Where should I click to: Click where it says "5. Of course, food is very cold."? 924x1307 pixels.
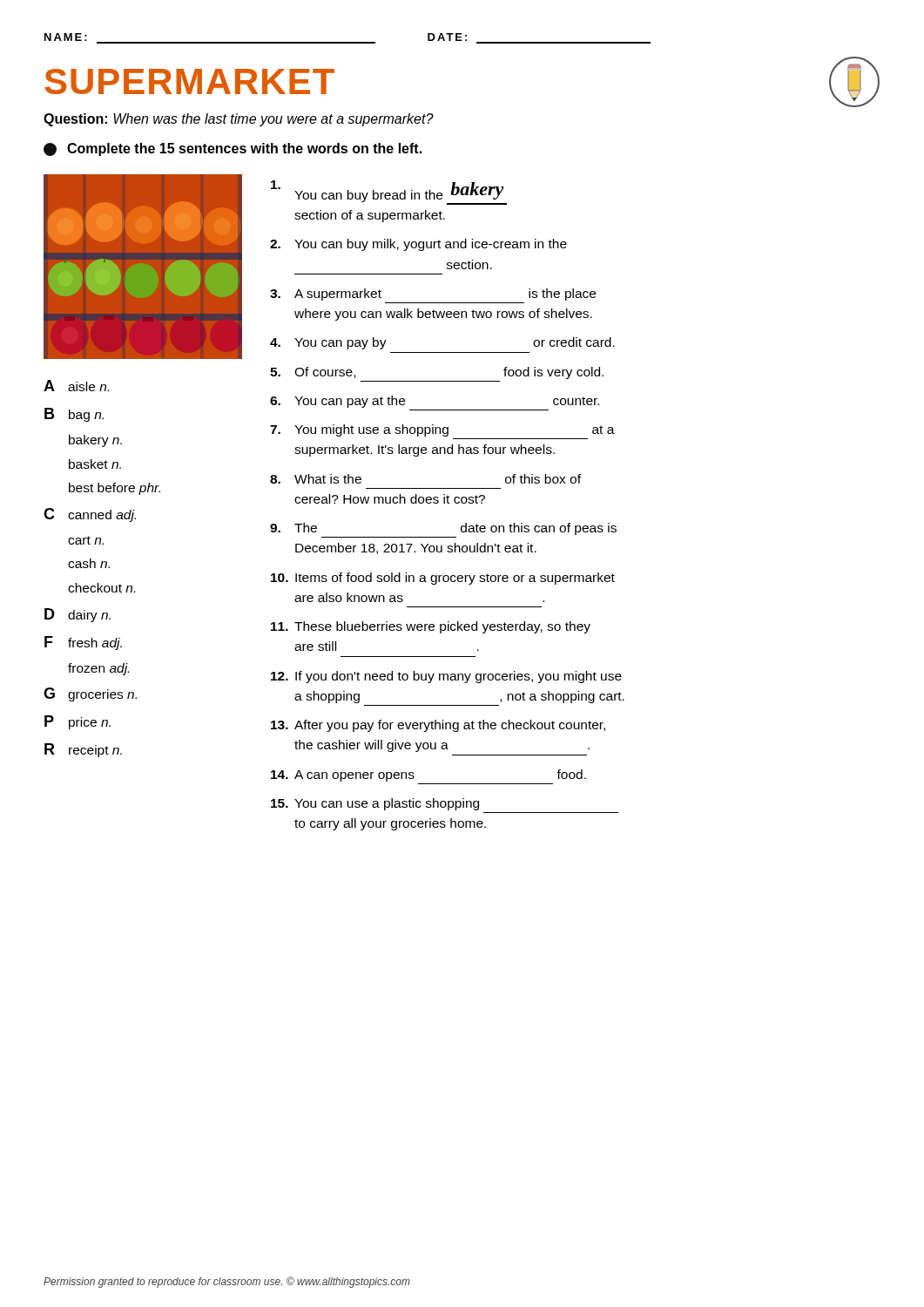(x=437, y=371)
